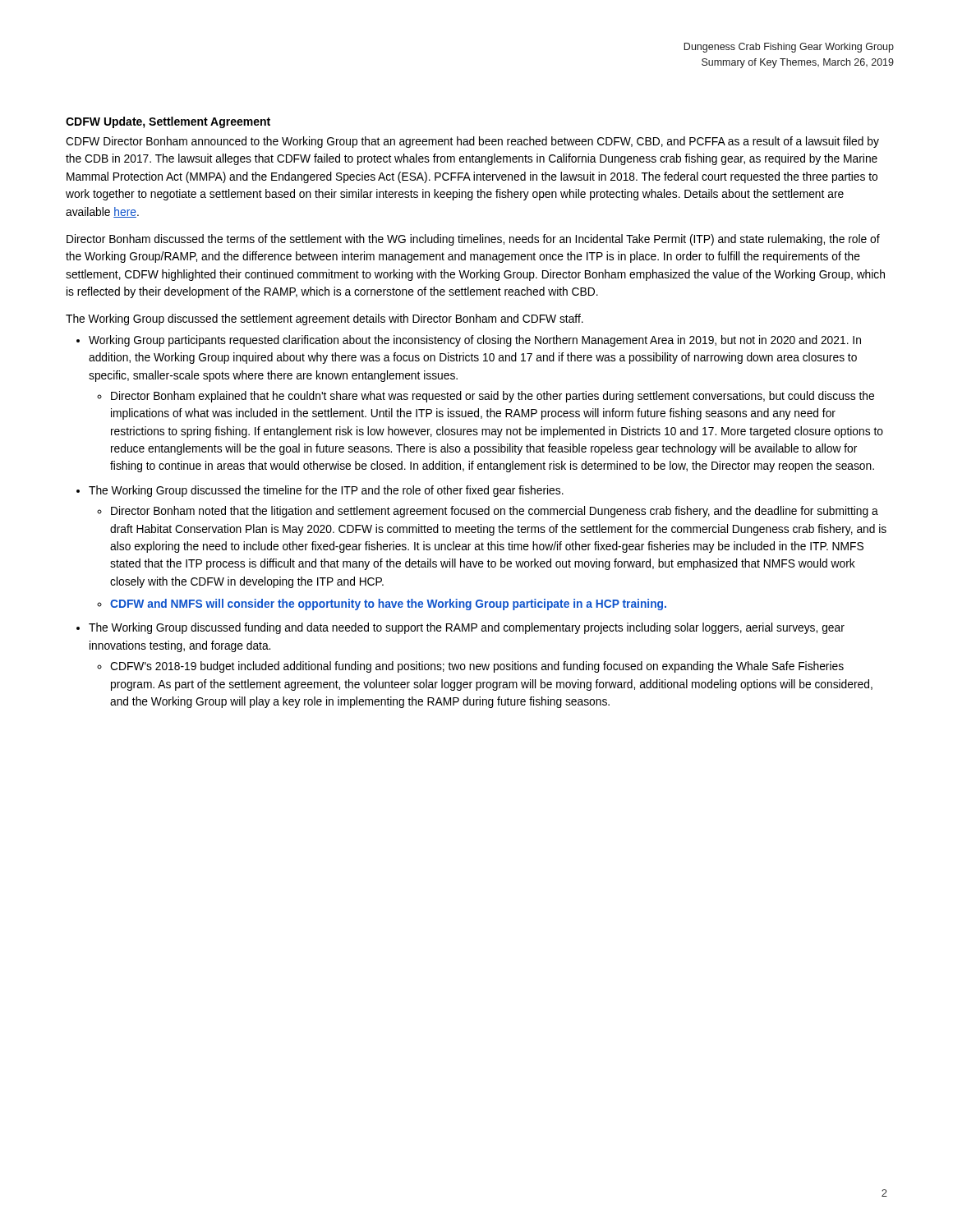Click on the text block starting "CDFW Director Bonham"
The height and width of the screenshot is (1232, 953).
pyautogui.click(x=472, y=177)
